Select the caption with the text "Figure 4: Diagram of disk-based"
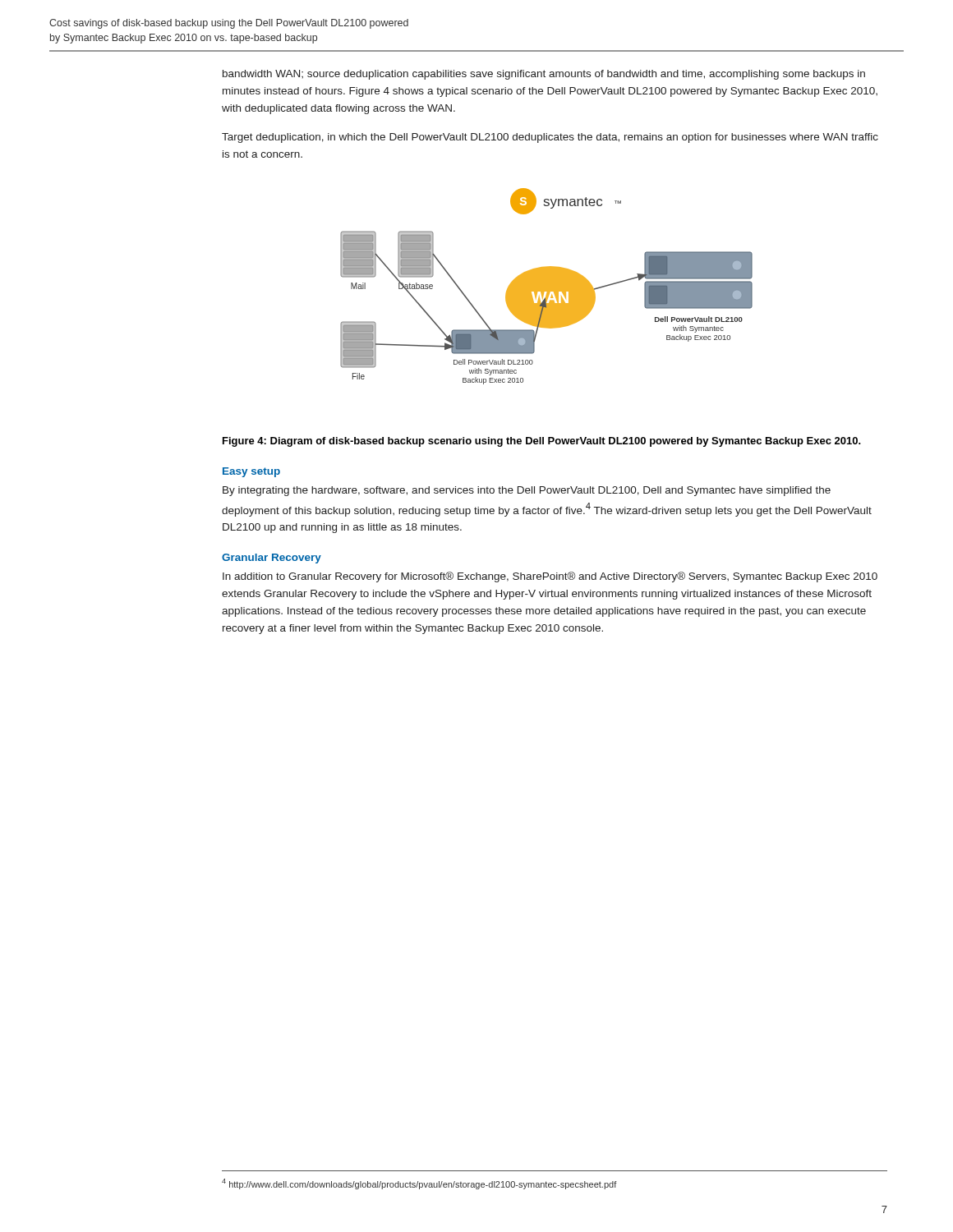The image size is (953, 1232). pos(541,440)
